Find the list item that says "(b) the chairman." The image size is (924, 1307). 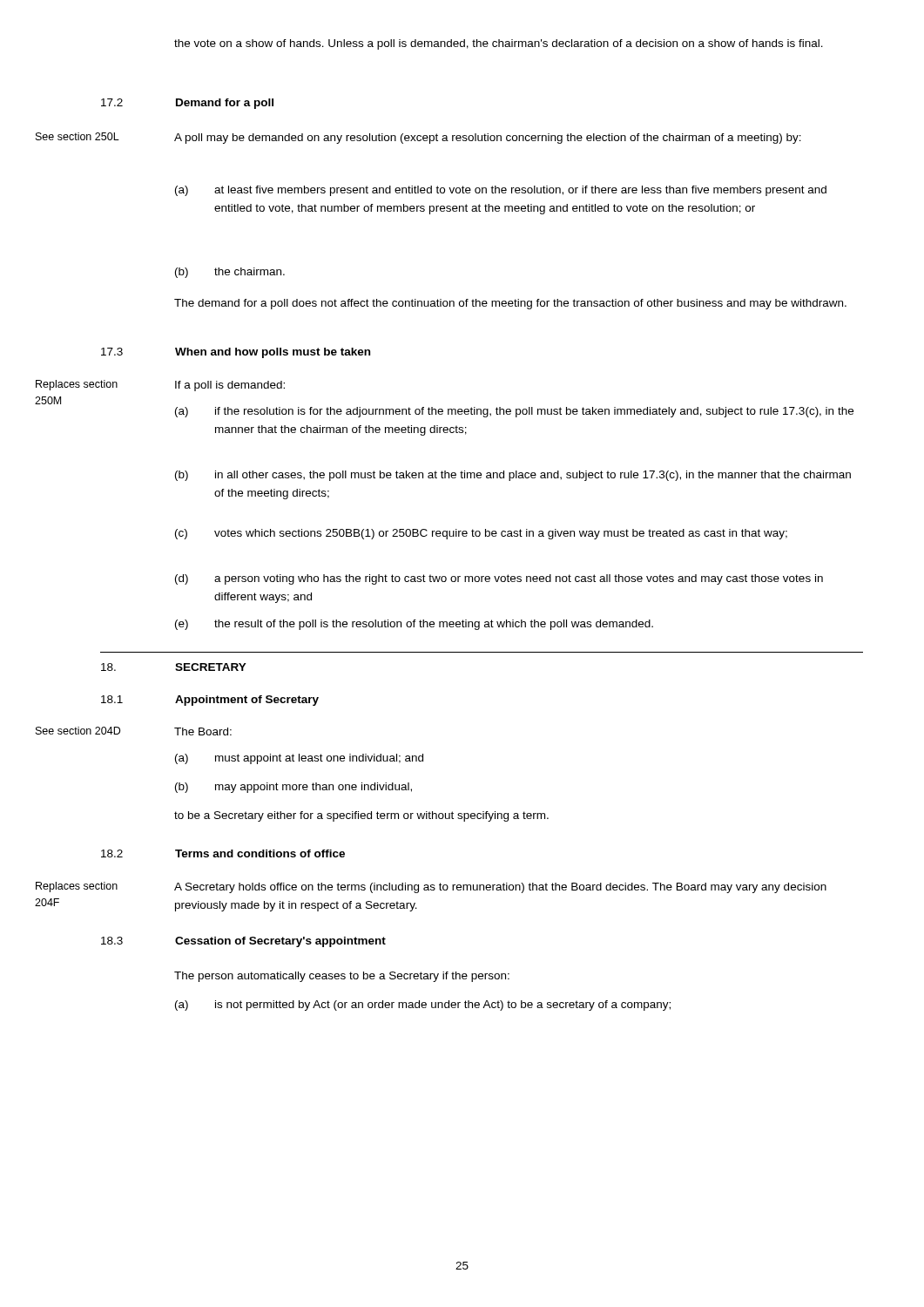pos(230,272)
